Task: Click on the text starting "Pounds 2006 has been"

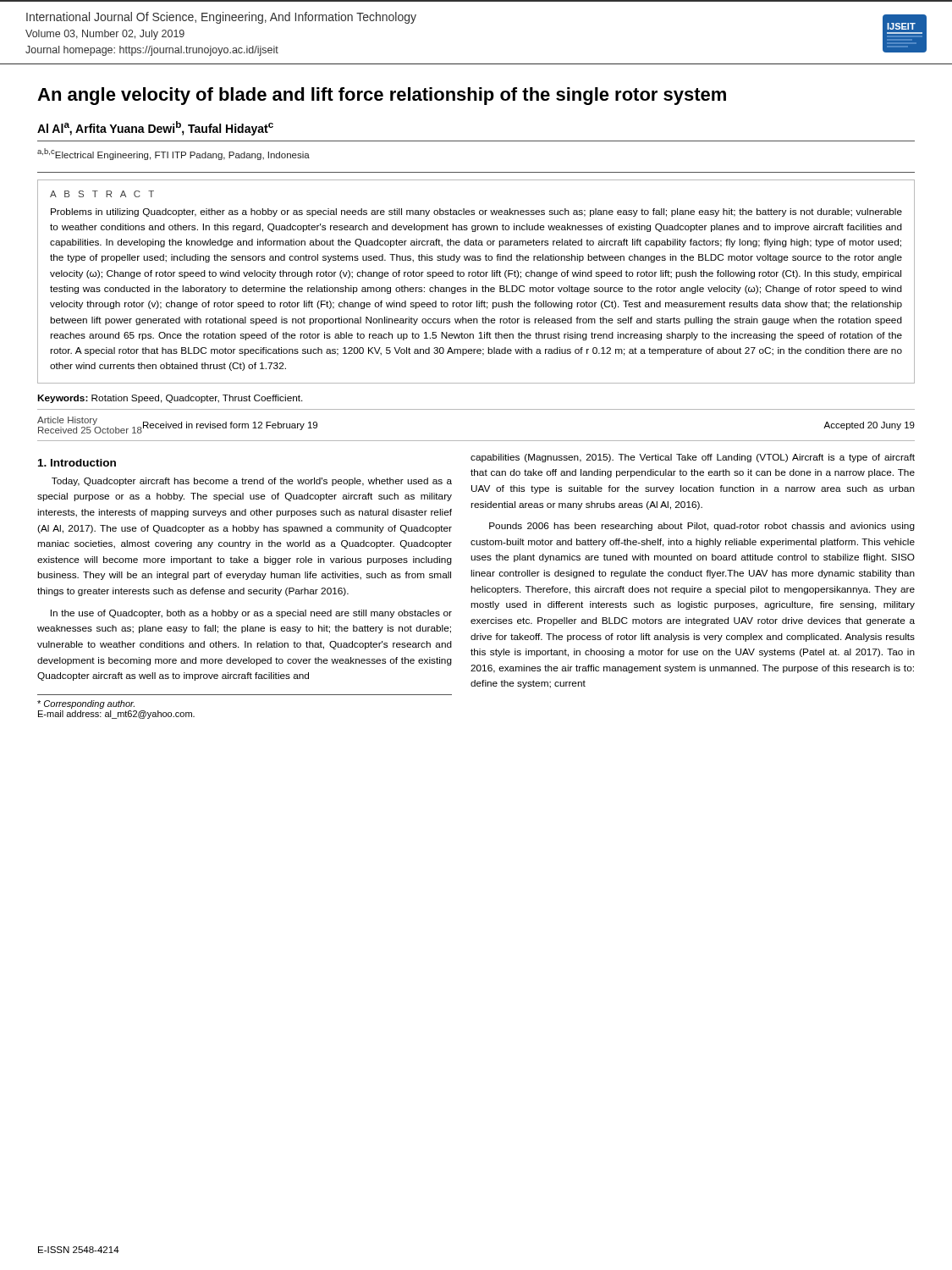Action: click(x=693, y=605)
